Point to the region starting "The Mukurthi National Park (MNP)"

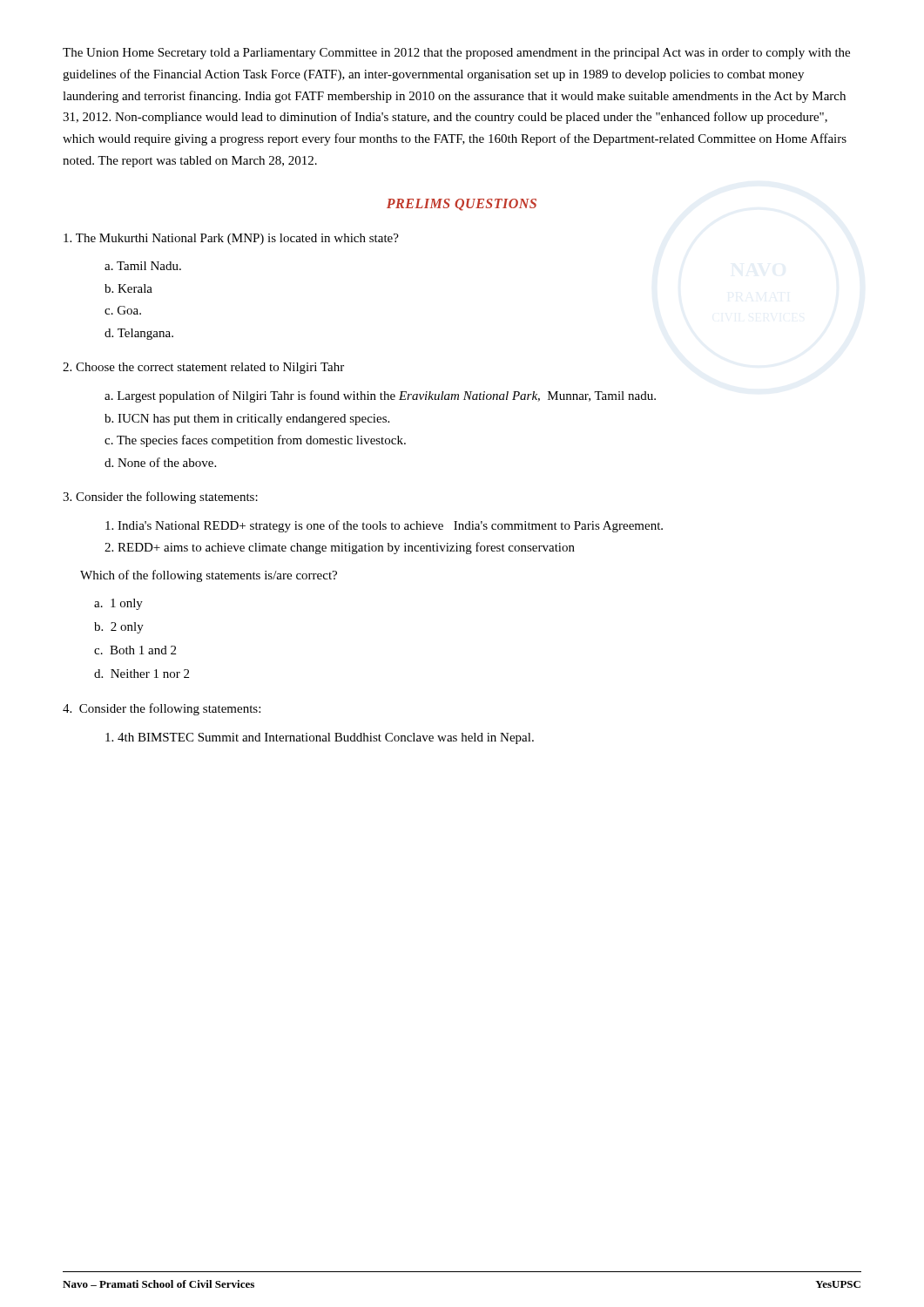231,237
